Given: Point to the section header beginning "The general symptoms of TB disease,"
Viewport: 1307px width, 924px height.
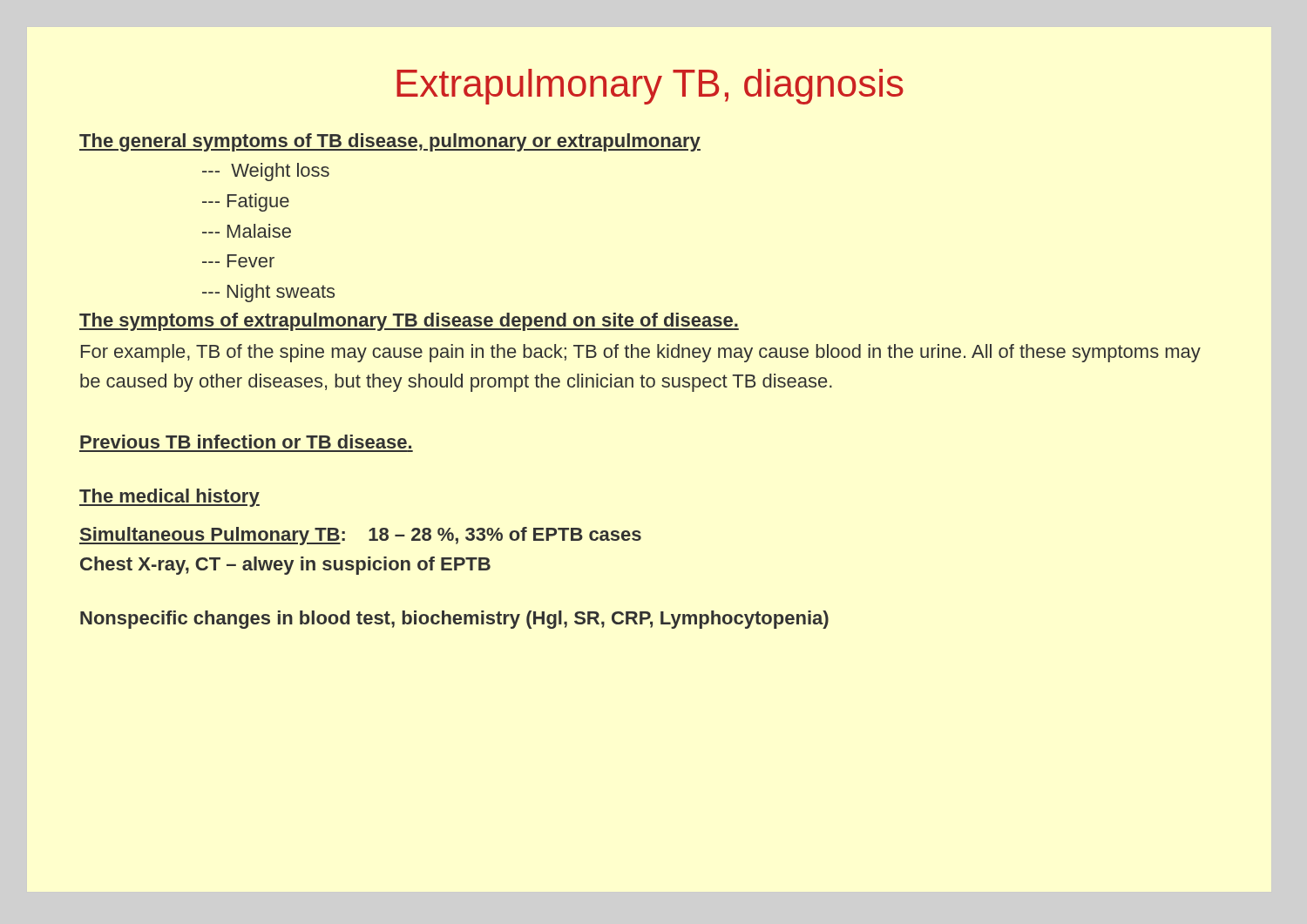Looking at the screenshot, I should point(390,141).
